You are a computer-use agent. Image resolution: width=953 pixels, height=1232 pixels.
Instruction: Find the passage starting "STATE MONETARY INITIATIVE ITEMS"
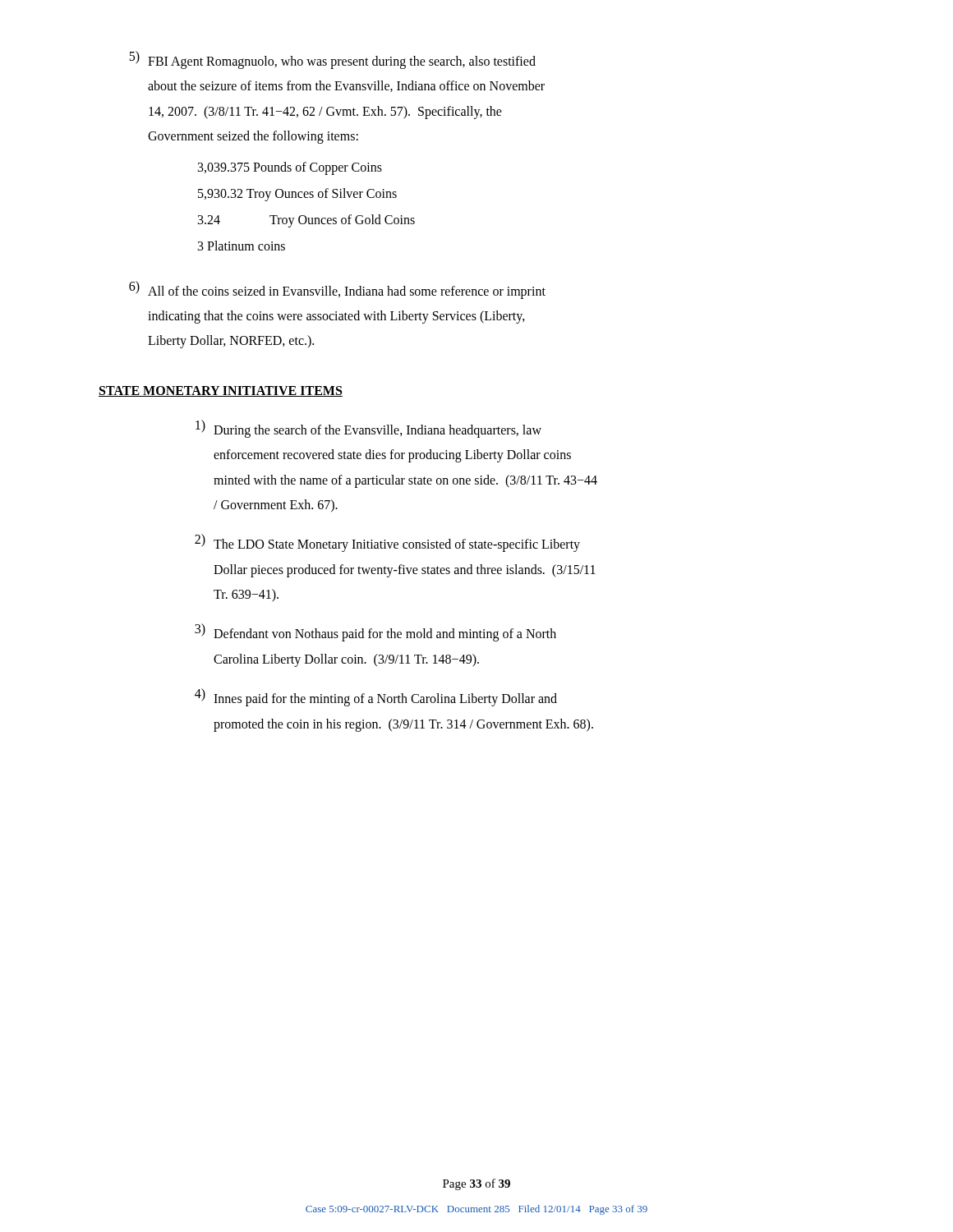220,390
